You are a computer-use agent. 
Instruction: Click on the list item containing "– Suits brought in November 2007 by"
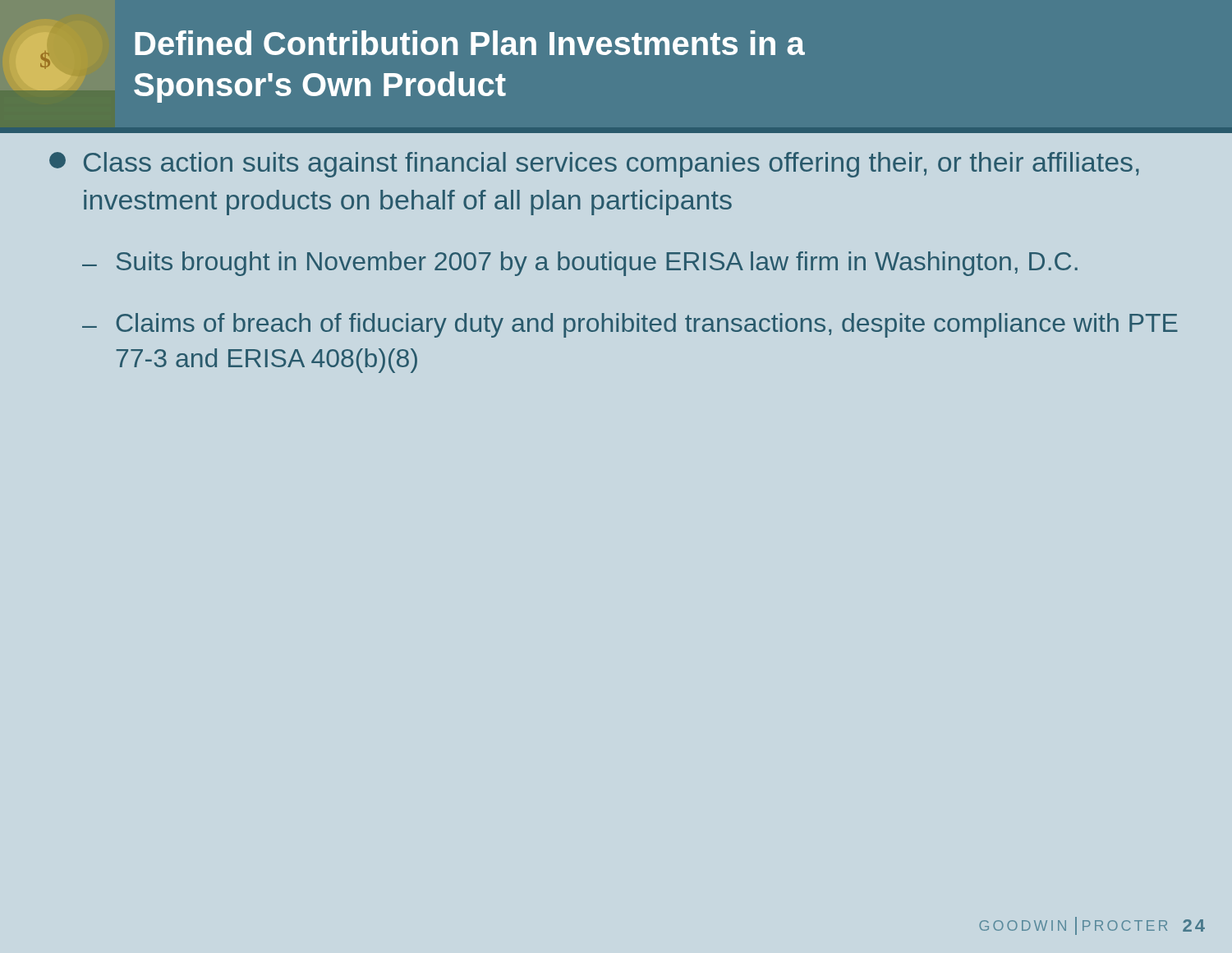point(632,262)
